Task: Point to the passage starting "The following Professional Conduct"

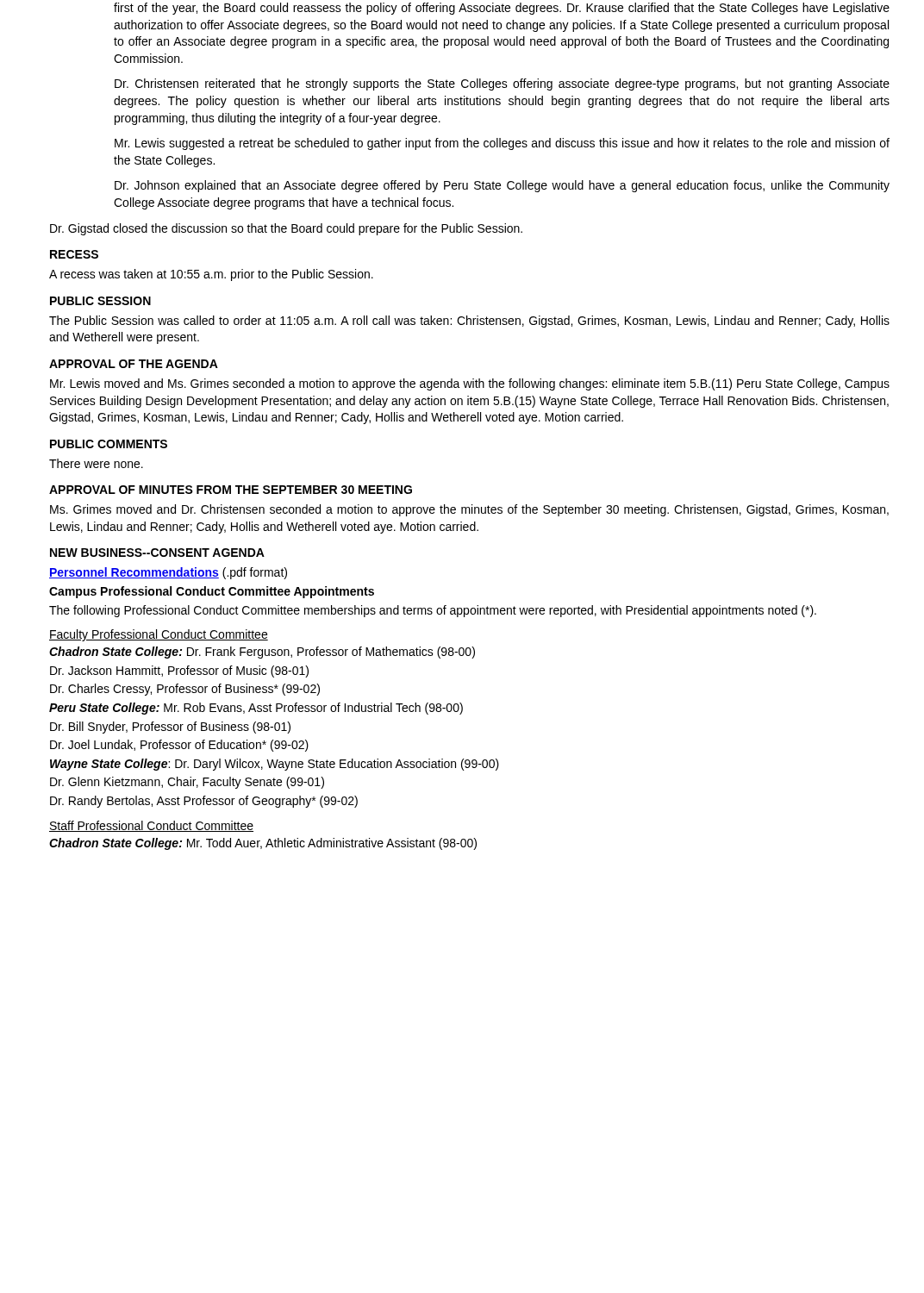Action: pyautogui.click(x=469, y=611)
